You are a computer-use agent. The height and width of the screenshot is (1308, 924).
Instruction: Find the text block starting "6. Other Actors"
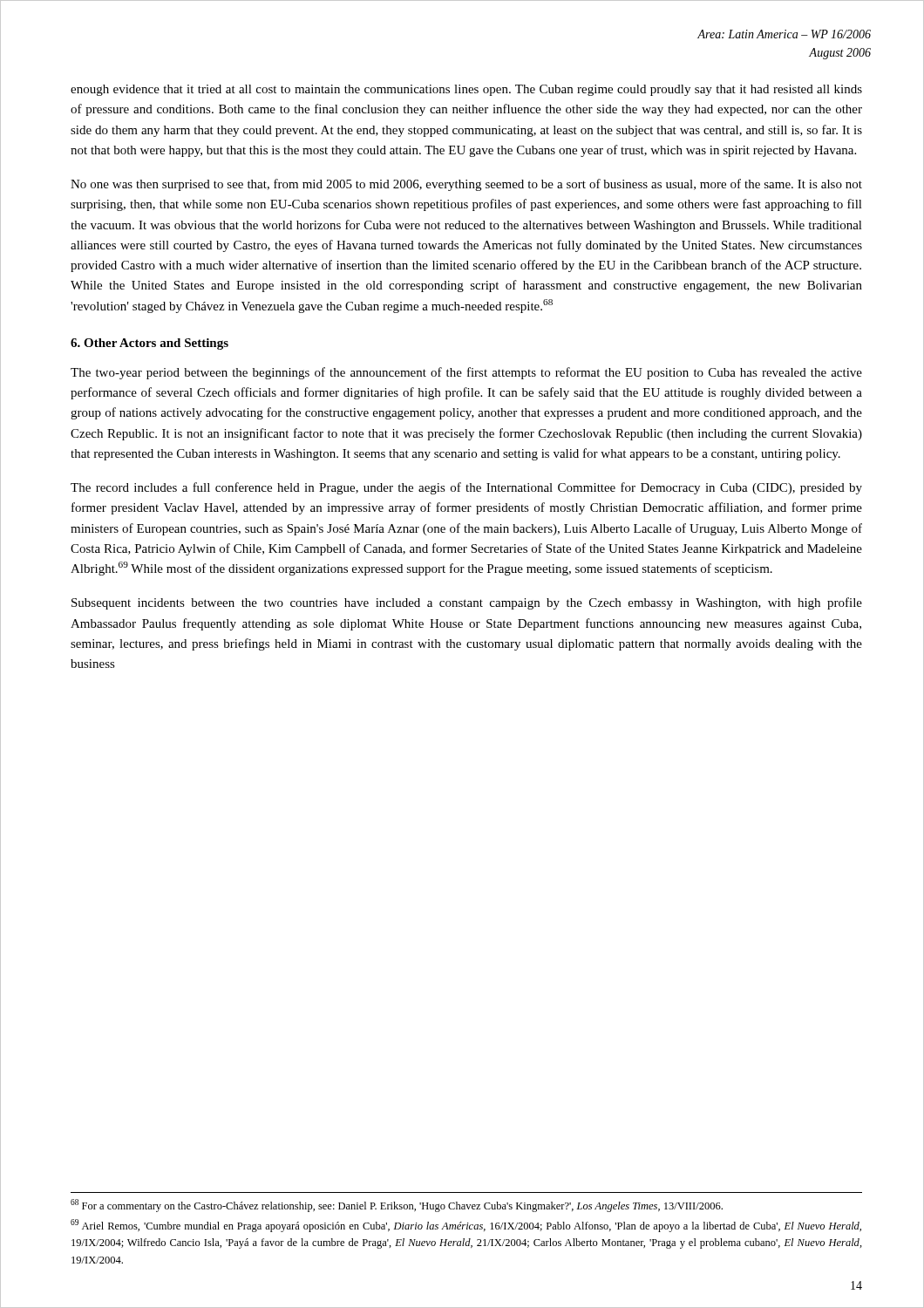click(x=150, y=342)
